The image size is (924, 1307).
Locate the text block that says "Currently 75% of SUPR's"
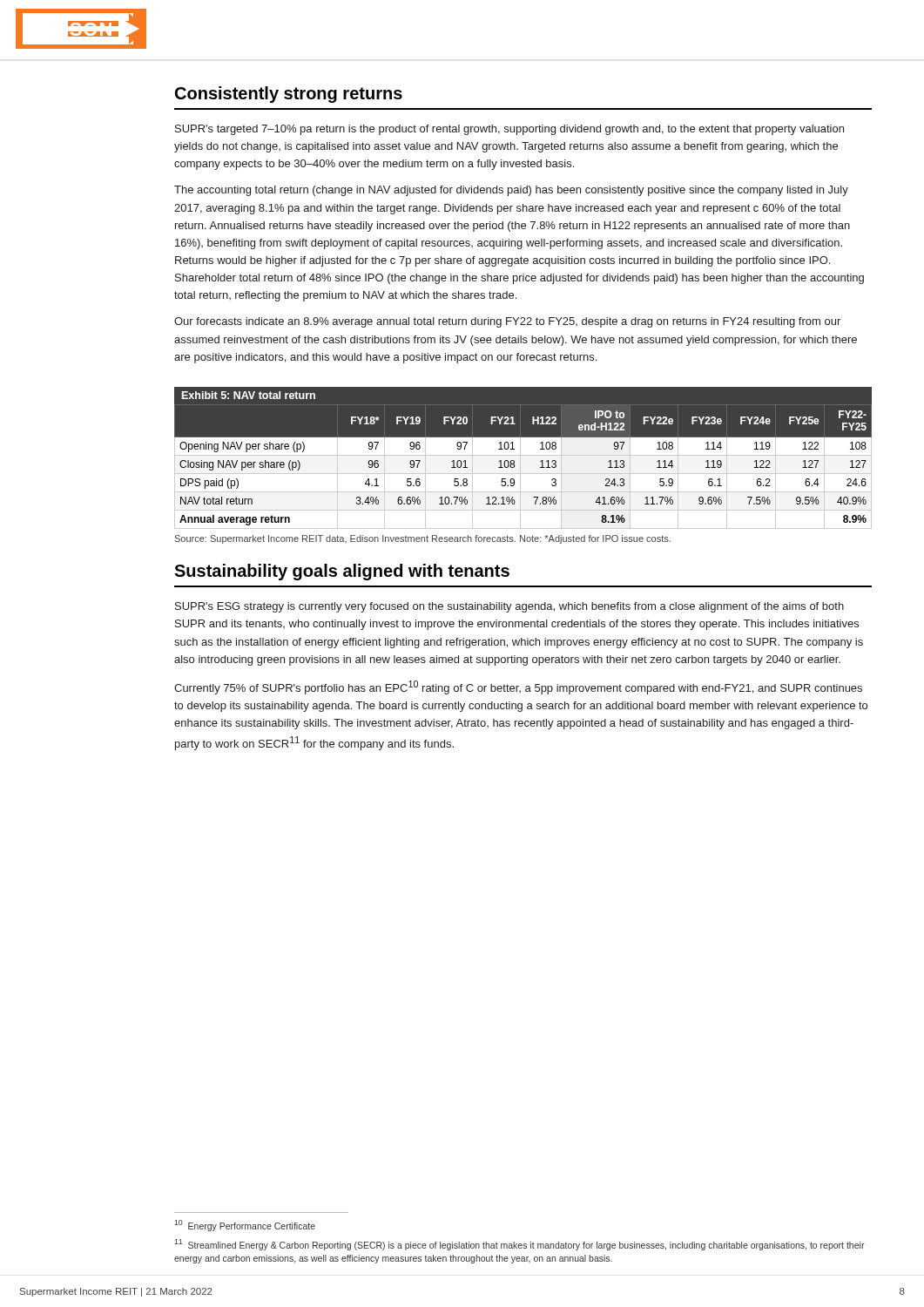pos(521,714)
